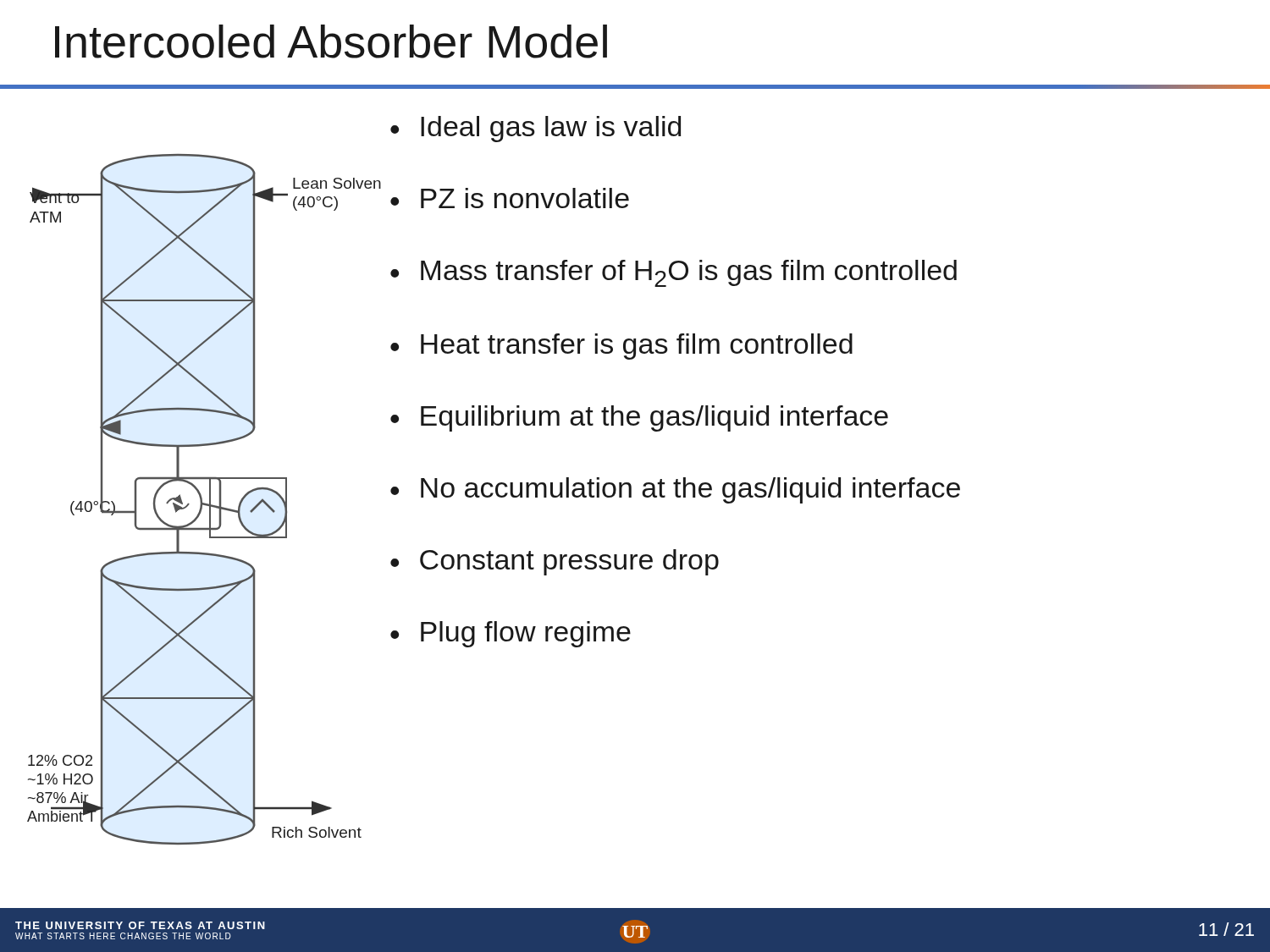Point to the text block starting "Intercooled Absorber Model"
Image resolution: width=1270 pixels, height=952 pixels.
(330, 41)
